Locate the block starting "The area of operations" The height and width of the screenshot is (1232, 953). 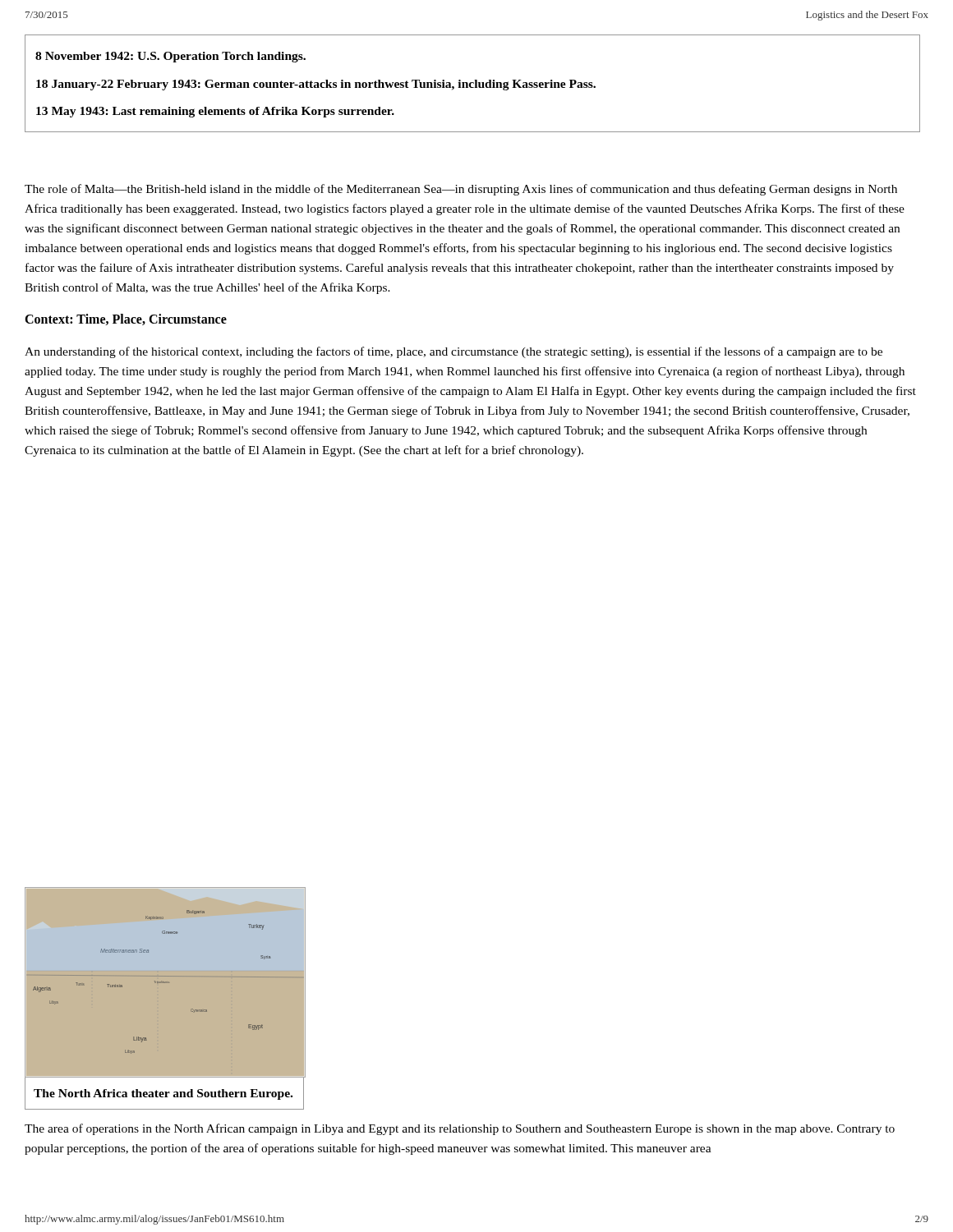(x=460, y=1138)
